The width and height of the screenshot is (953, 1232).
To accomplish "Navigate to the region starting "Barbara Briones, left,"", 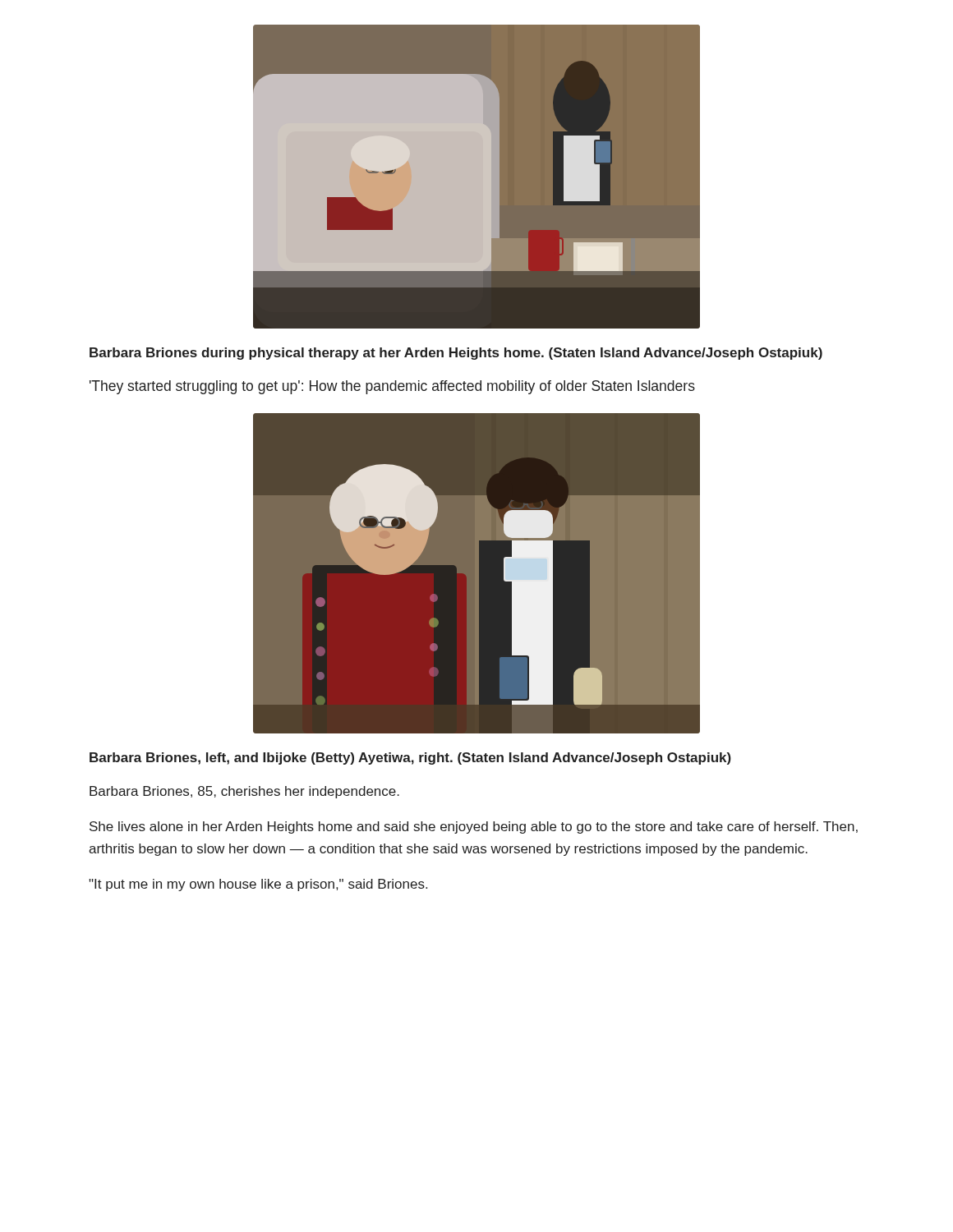I will (x=410, y=758).
